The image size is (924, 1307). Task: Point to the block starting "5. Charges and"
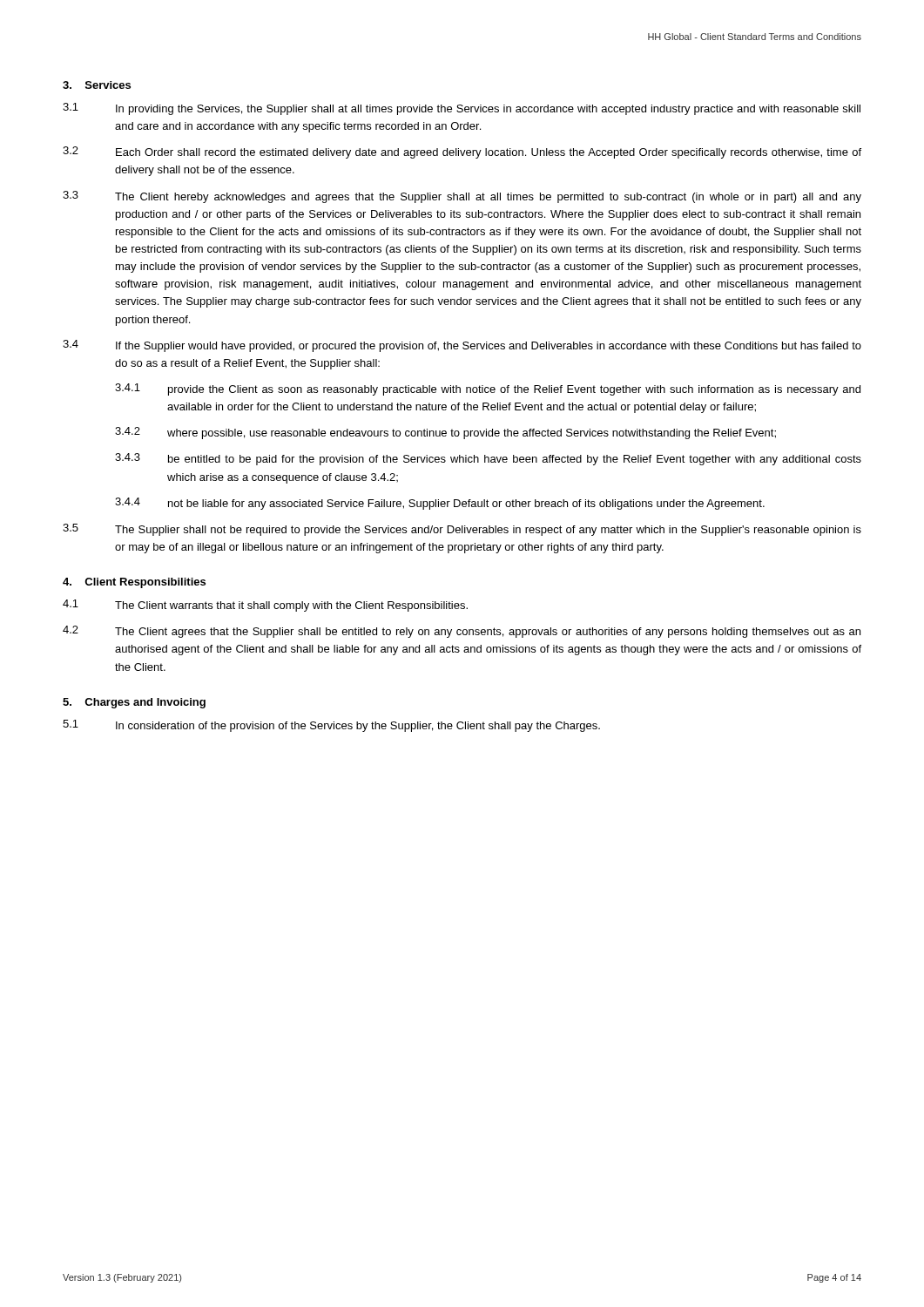[x=134, y=702]
